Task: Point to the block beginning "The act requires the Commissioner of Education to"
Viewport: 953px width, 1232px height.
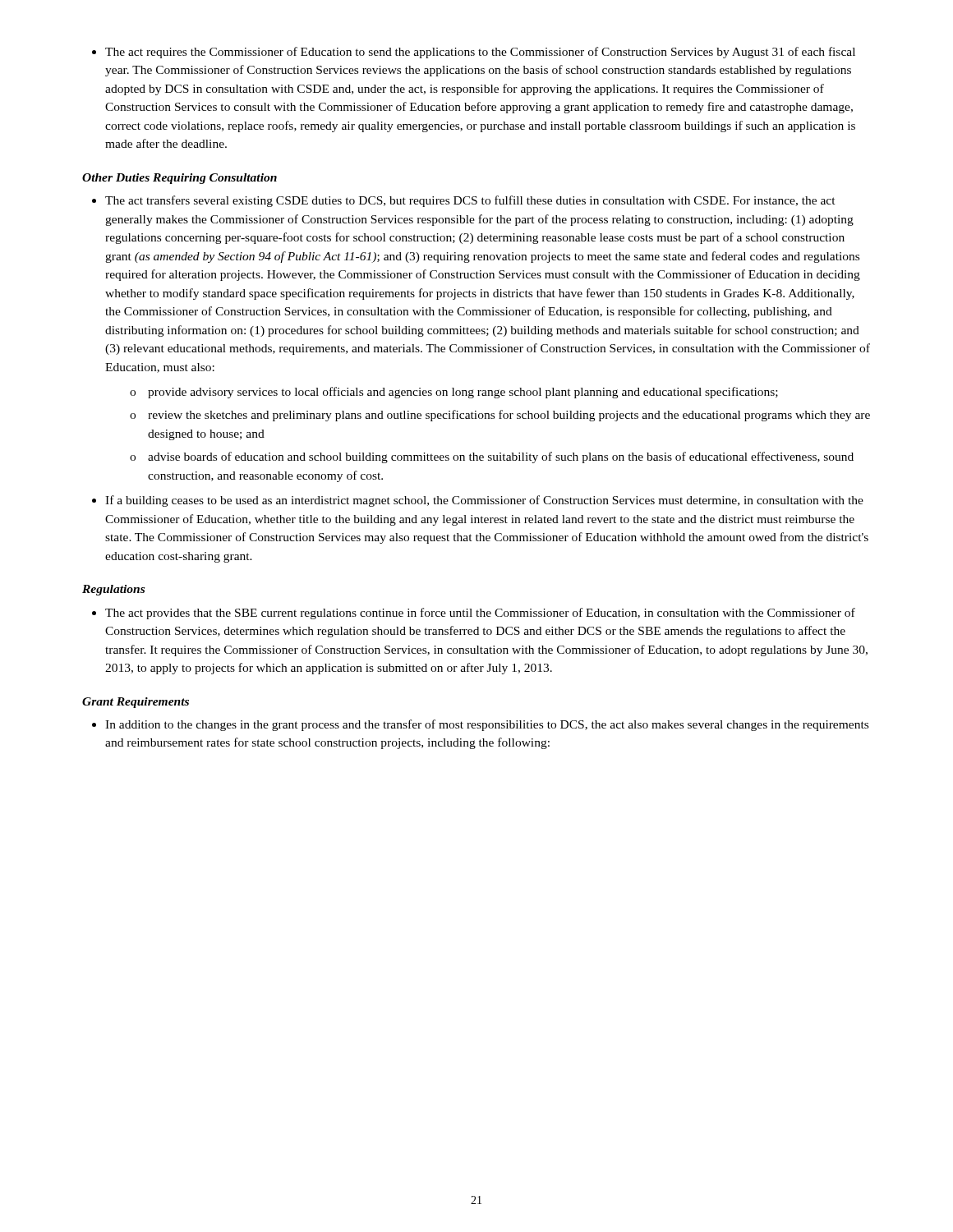Action: click(480, 97)
